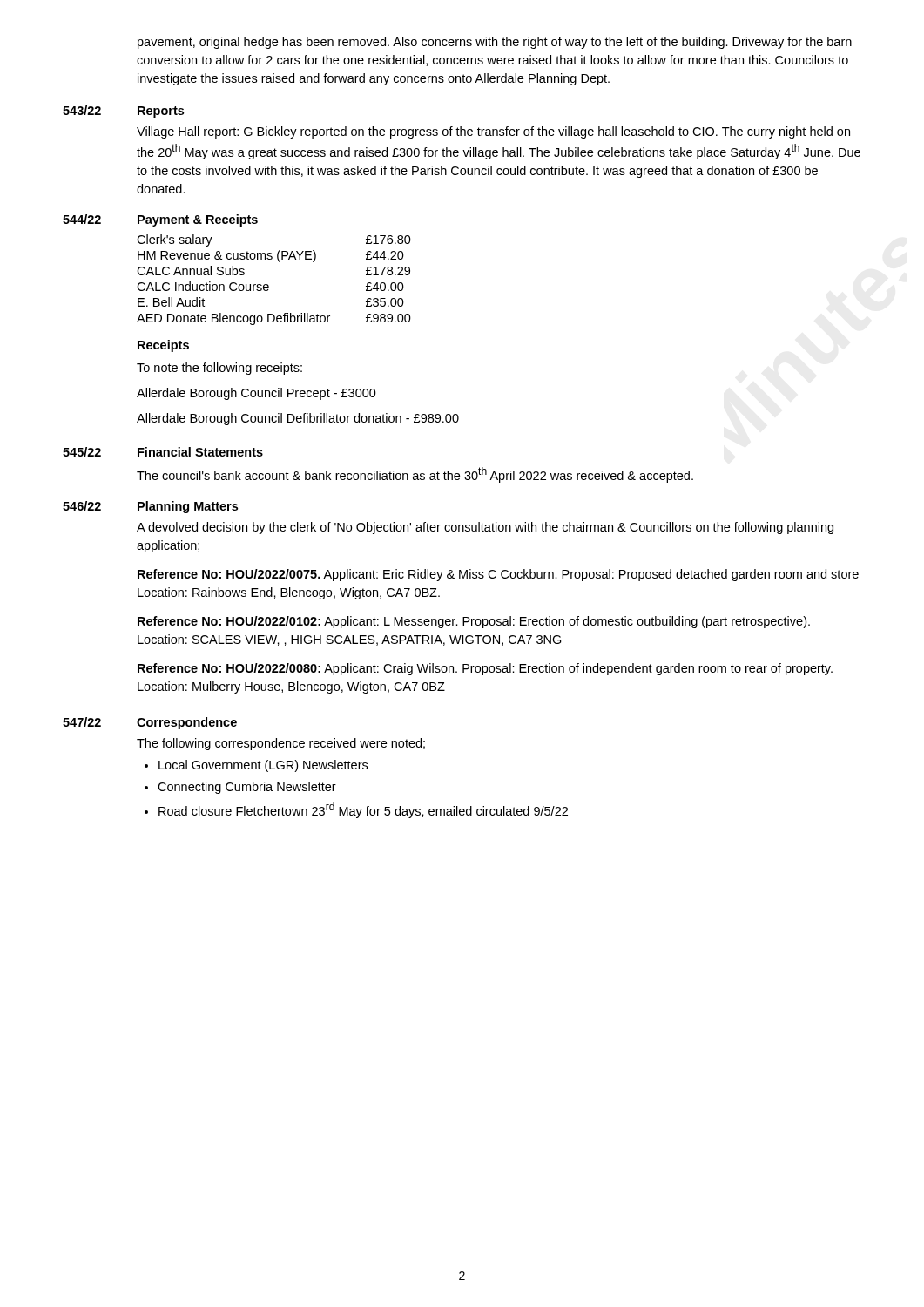The height and width of the screenshot is (1307, 924).
Task: Select the region starting "Financial Statements"
Action: pyautogui.click(x=200, y=452)
